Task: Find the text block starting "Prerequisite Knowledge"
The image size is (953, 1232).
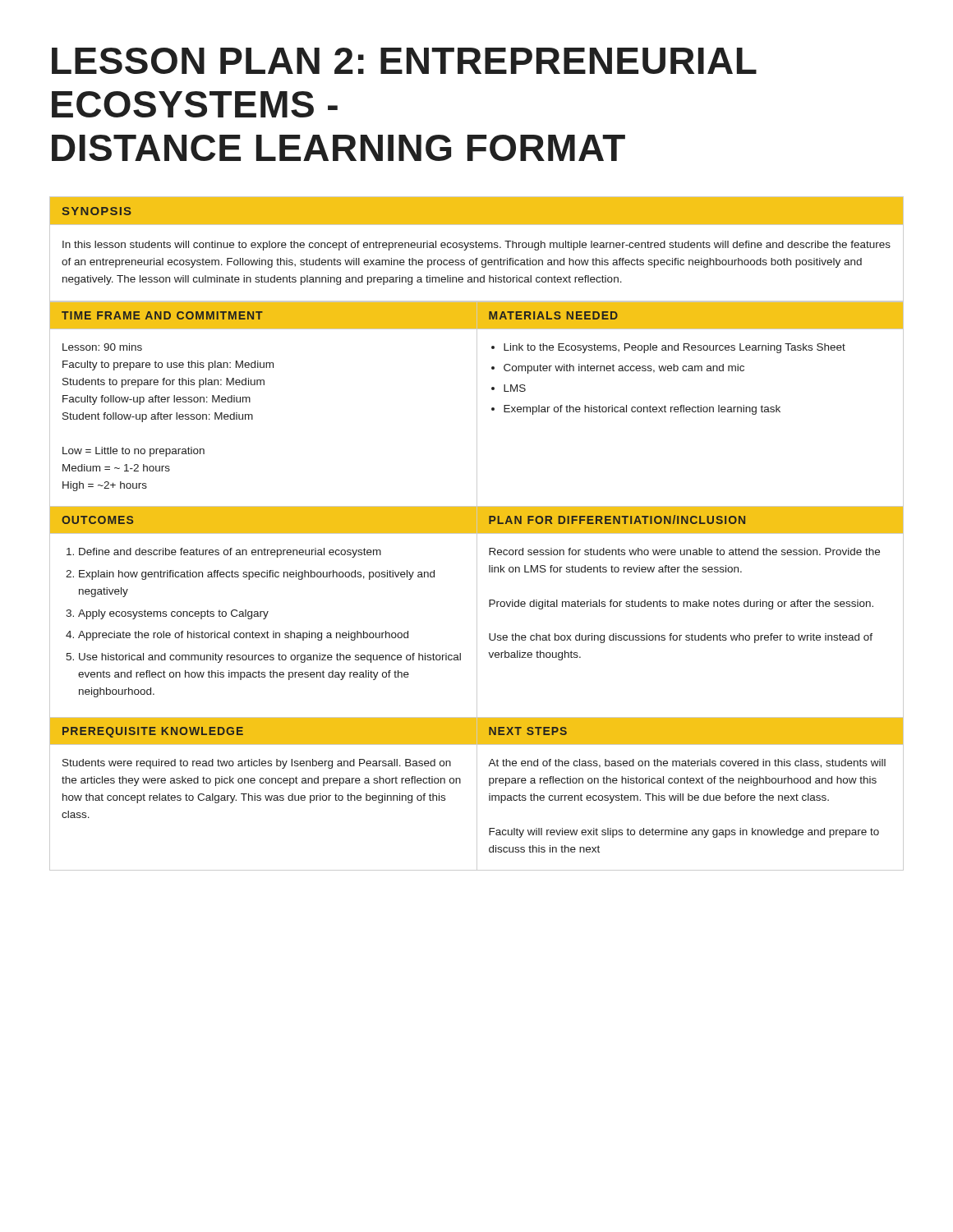Action: coord(153,731)
